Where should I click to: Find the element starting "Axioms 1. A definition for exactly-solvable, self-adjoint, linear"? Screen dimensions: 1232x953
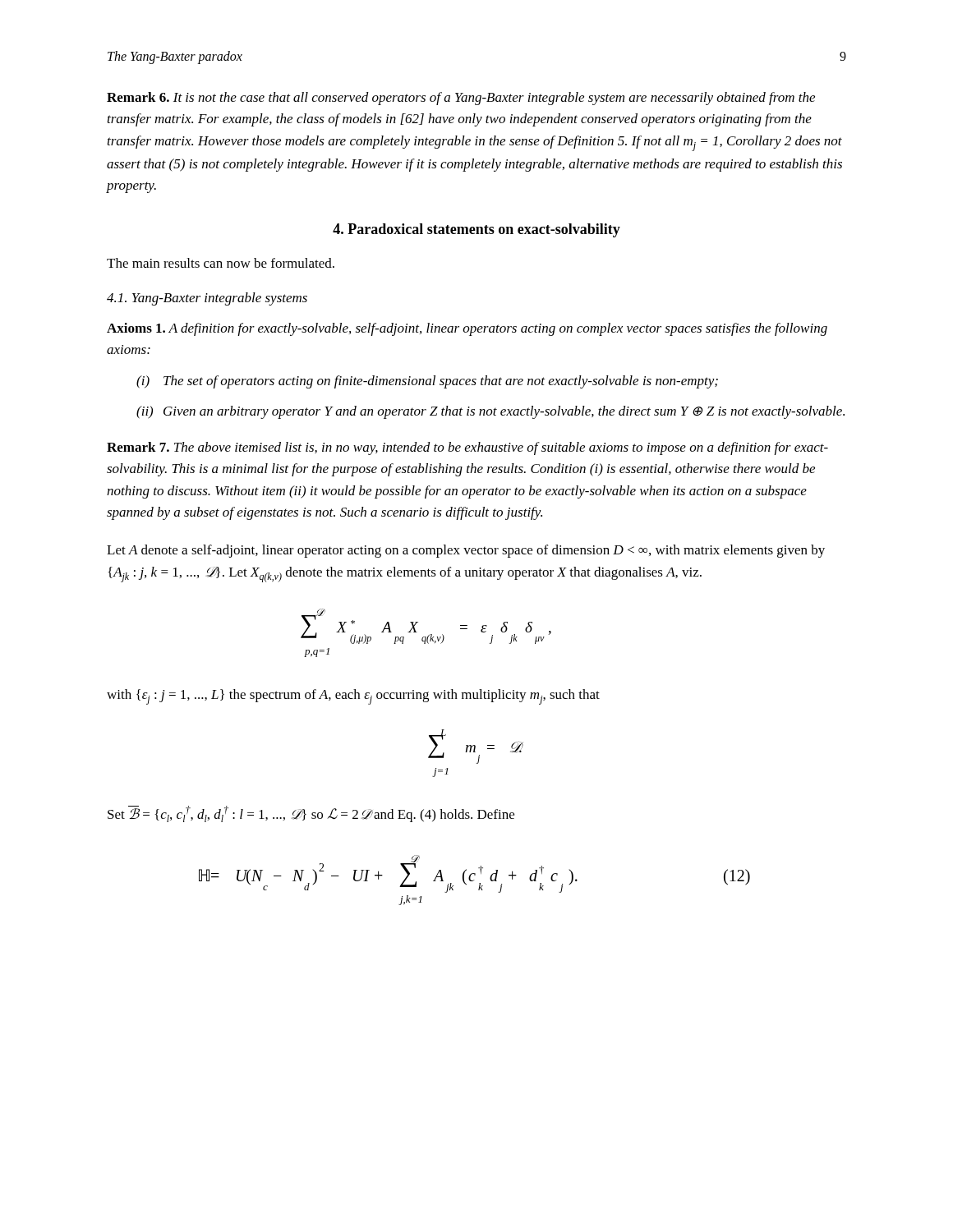click(x=467, y=339)
